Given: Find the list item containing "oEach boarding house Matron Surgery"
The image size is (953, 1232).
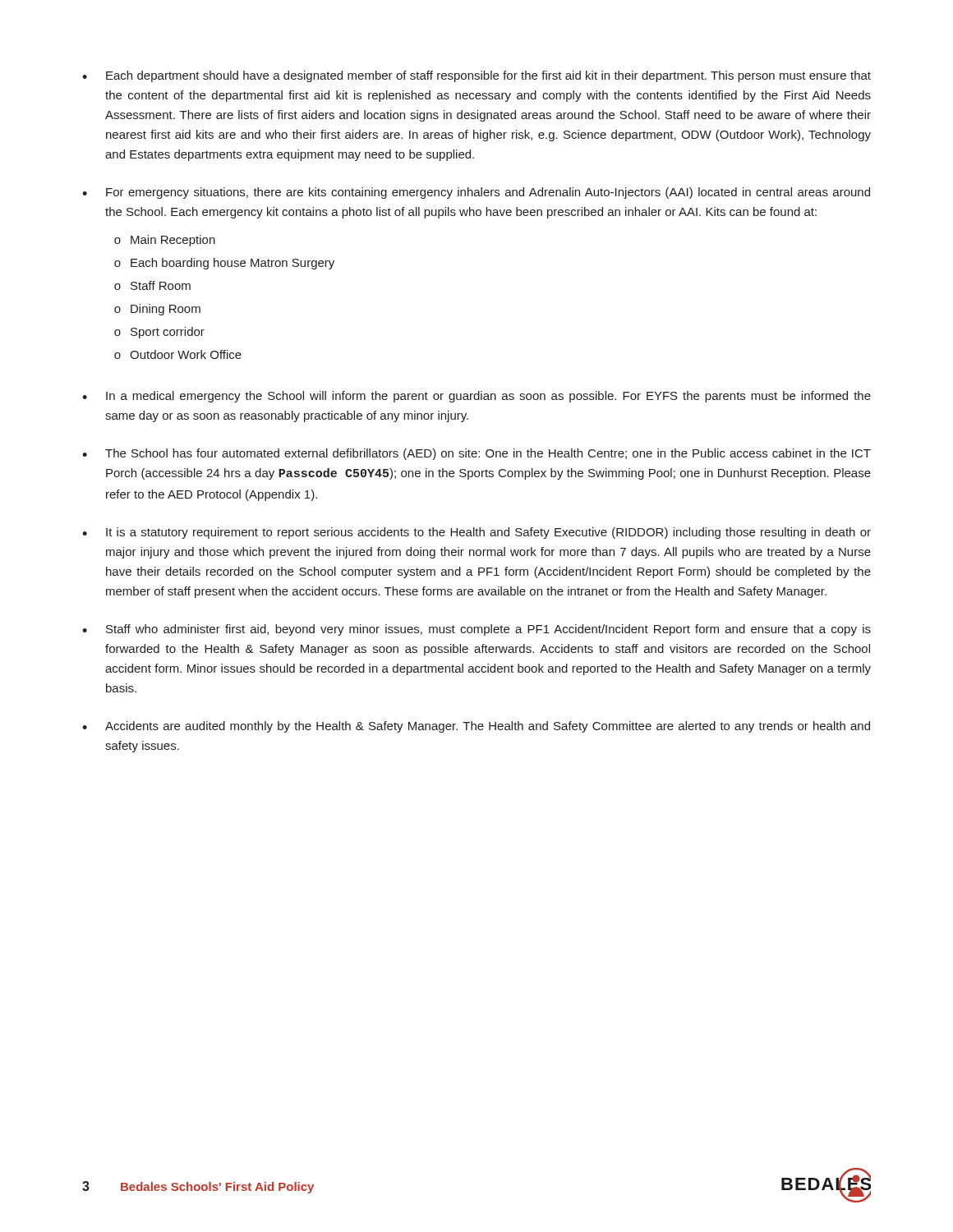Looking at the screenshot, I should pos(220,263).
